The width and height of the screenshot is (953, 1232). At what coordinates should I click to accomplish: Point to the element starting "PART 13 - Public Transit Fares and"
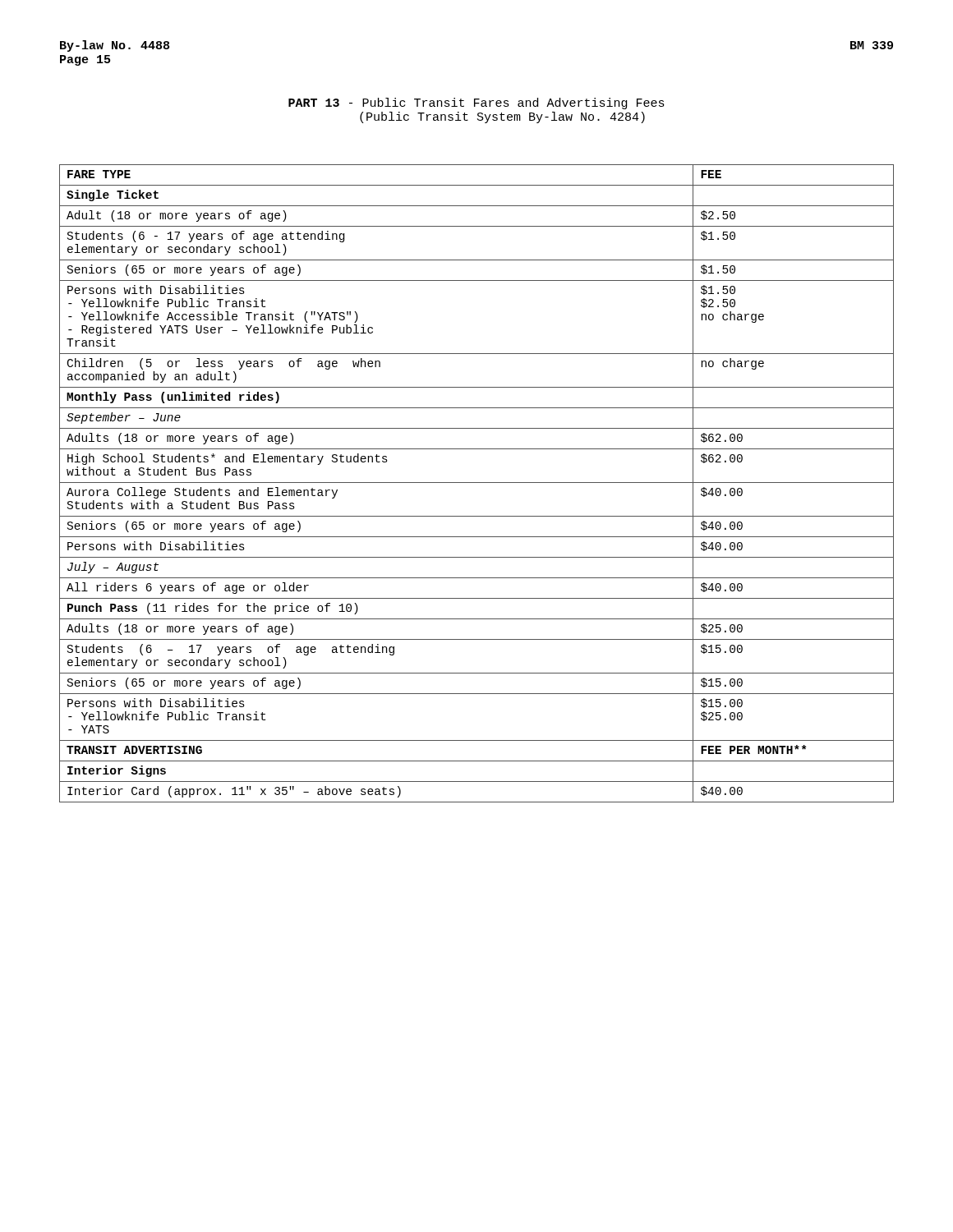476,111
